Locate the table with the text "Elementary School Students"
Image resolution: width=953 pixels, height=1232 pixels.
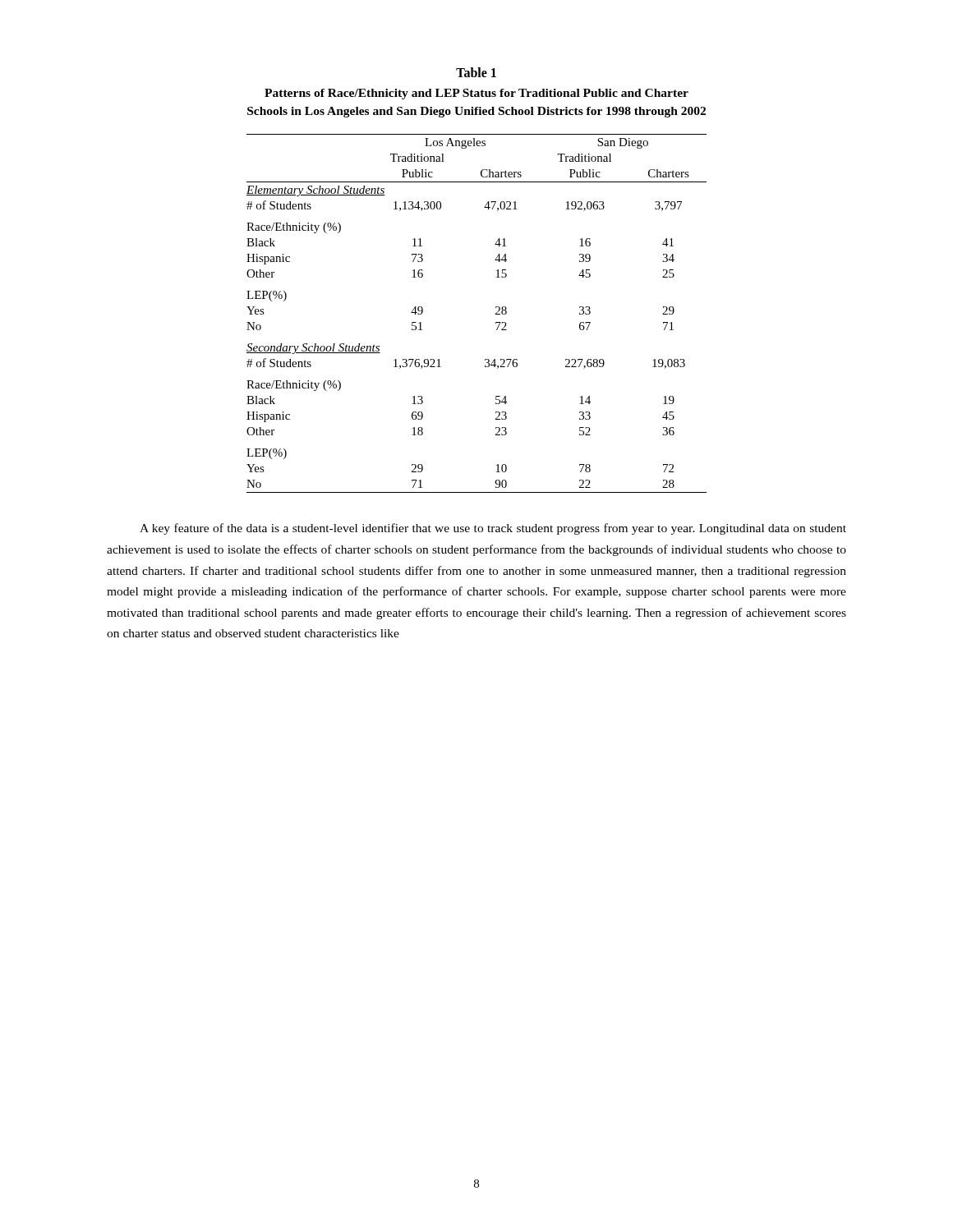[x=476, y=314]
